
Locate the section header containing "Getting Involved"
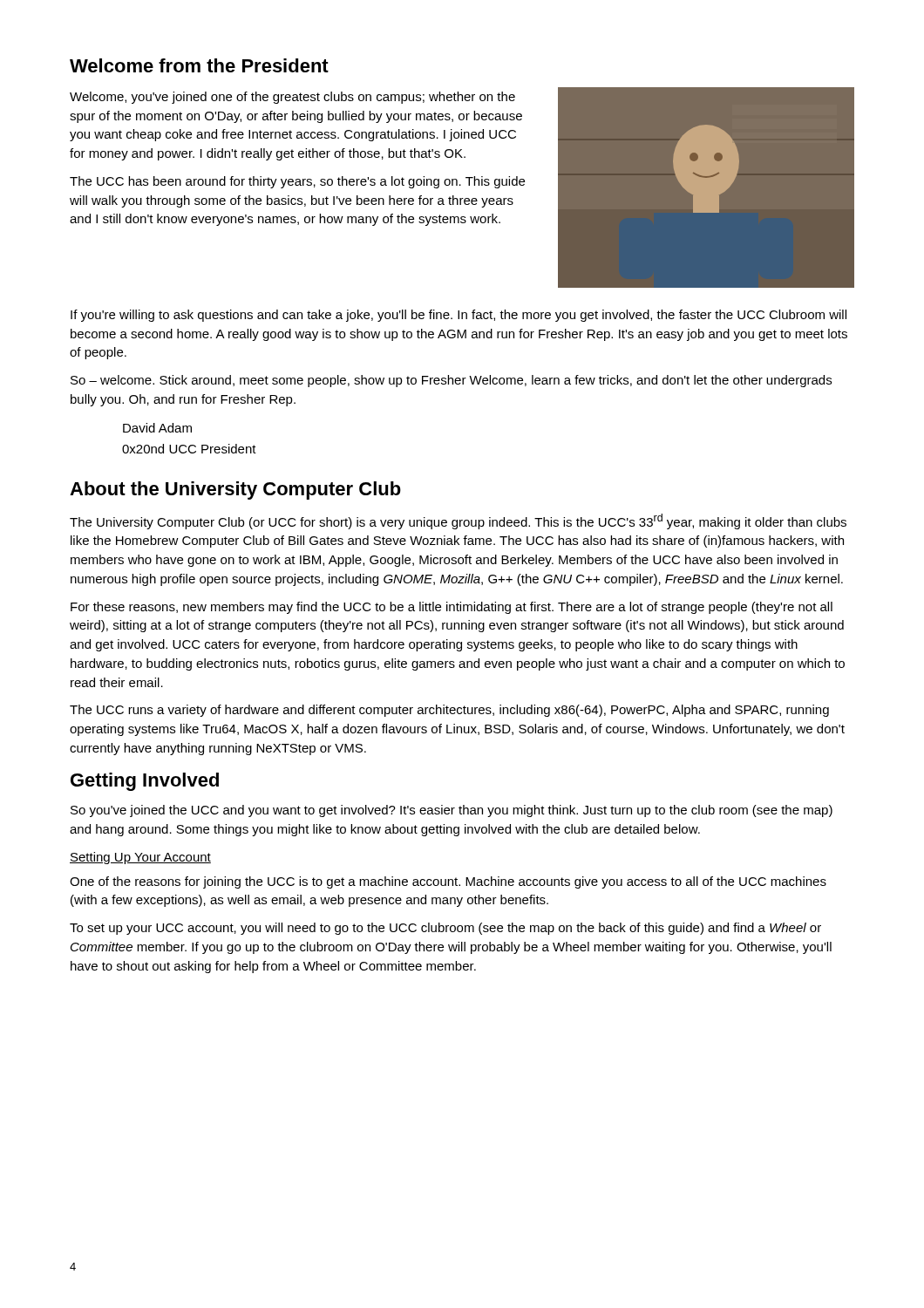pos(145,782)
